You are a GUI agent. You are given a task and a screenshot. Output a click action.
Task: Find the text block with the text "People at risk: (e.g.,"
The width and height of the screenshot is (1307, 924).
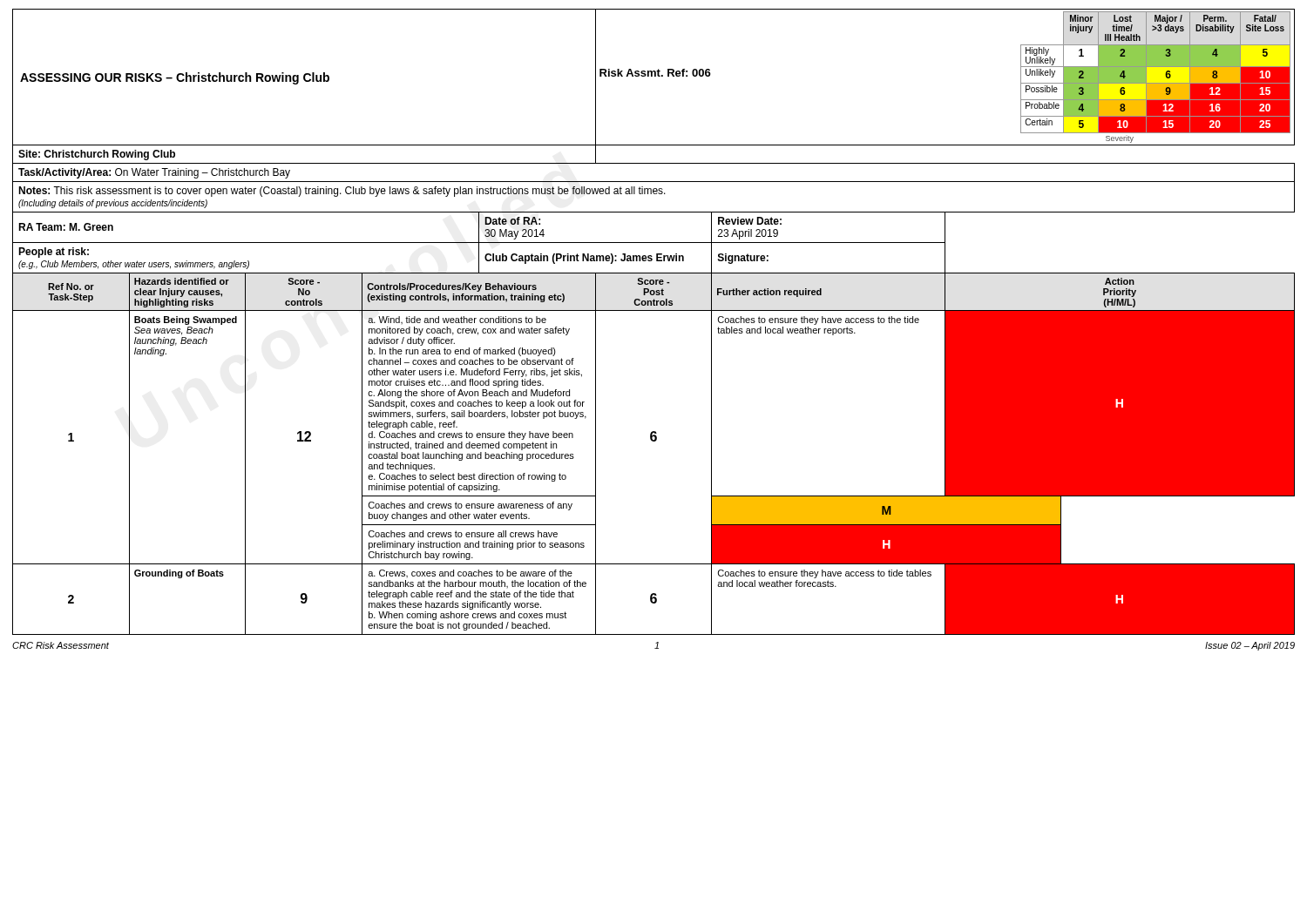click(134, 257)
